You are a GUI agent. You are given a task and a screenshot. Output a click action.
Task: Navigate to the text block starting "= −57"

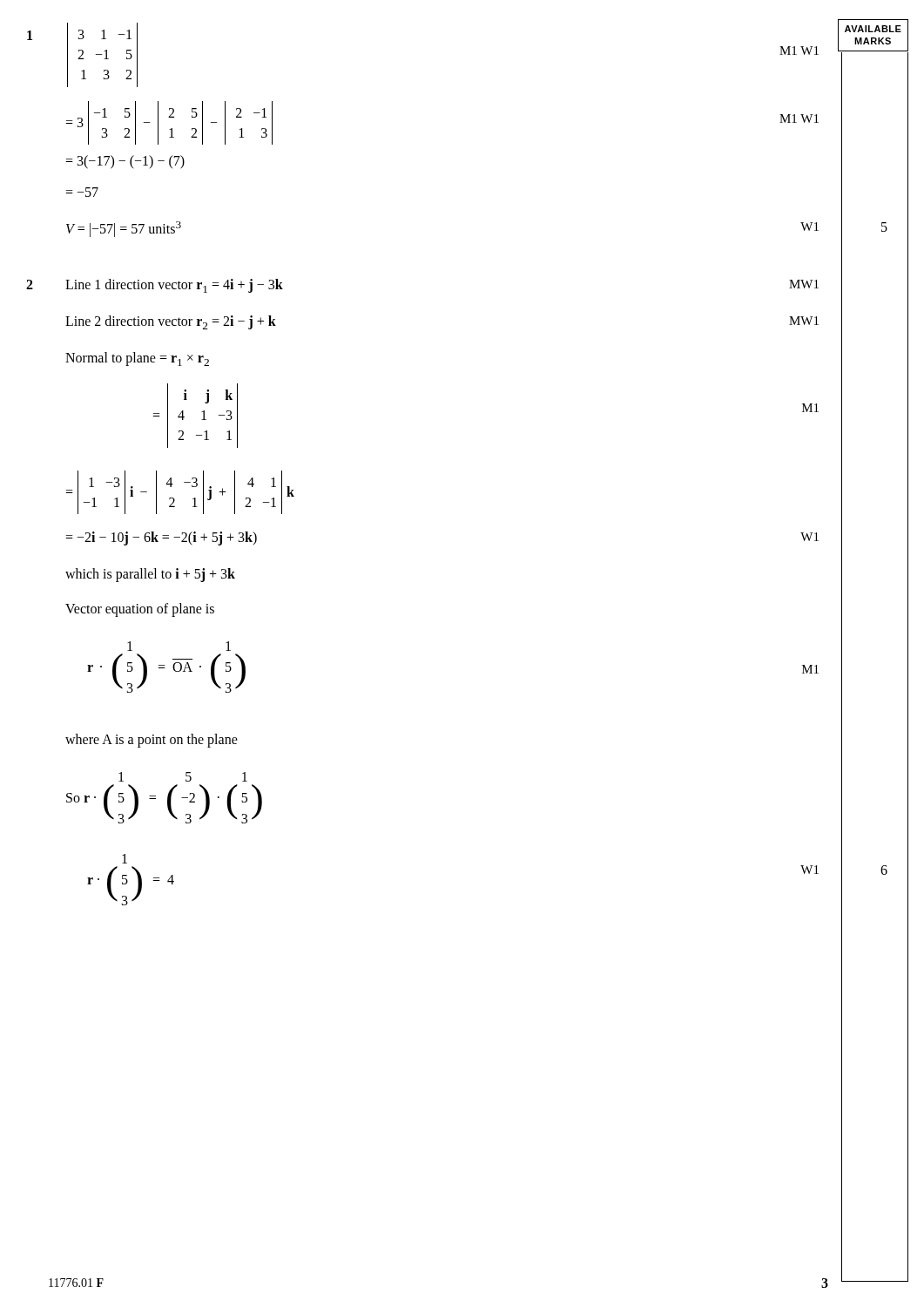(x=82, y=192)
